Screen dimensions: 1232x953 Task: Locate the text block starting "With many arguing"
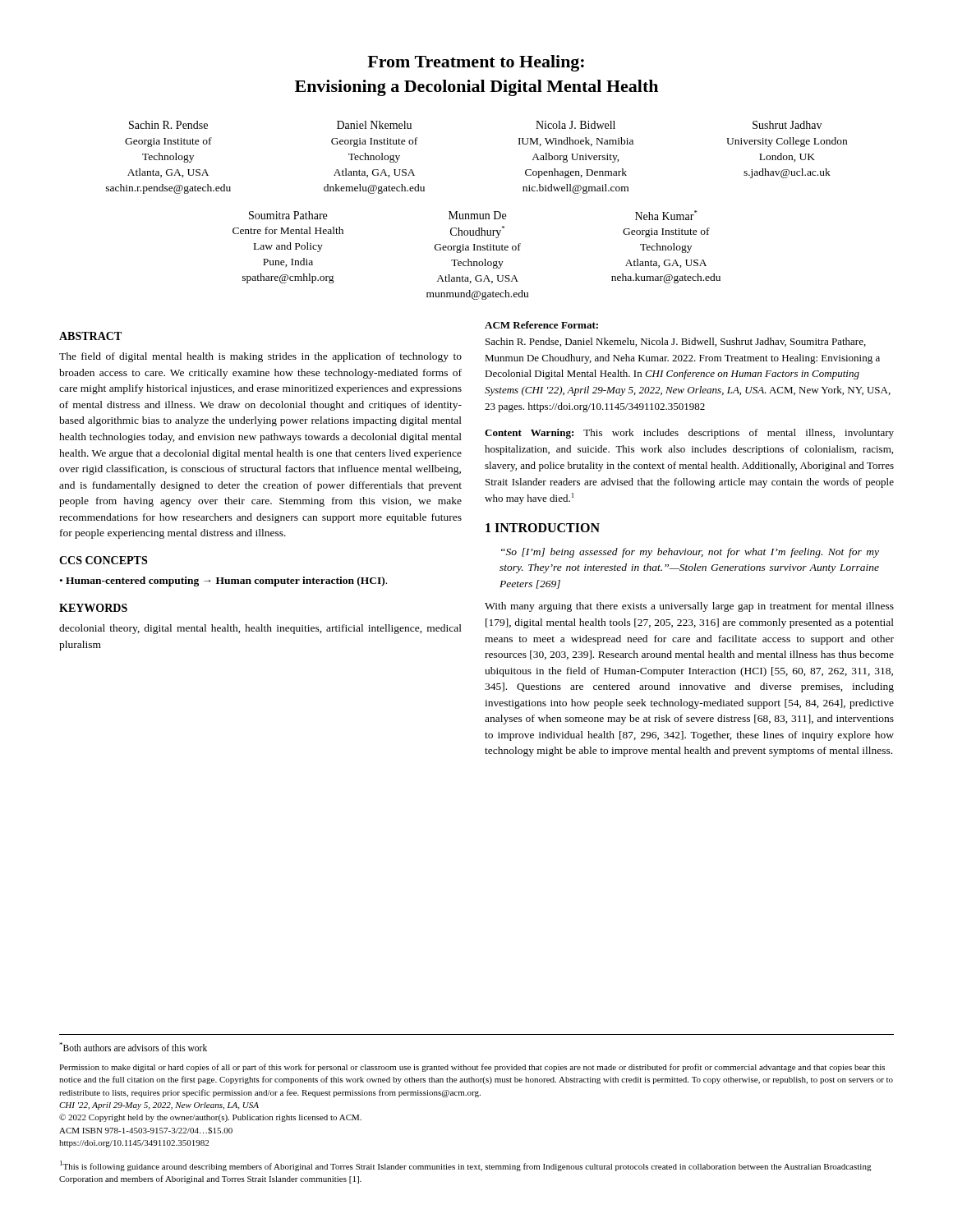coord(689,678)
